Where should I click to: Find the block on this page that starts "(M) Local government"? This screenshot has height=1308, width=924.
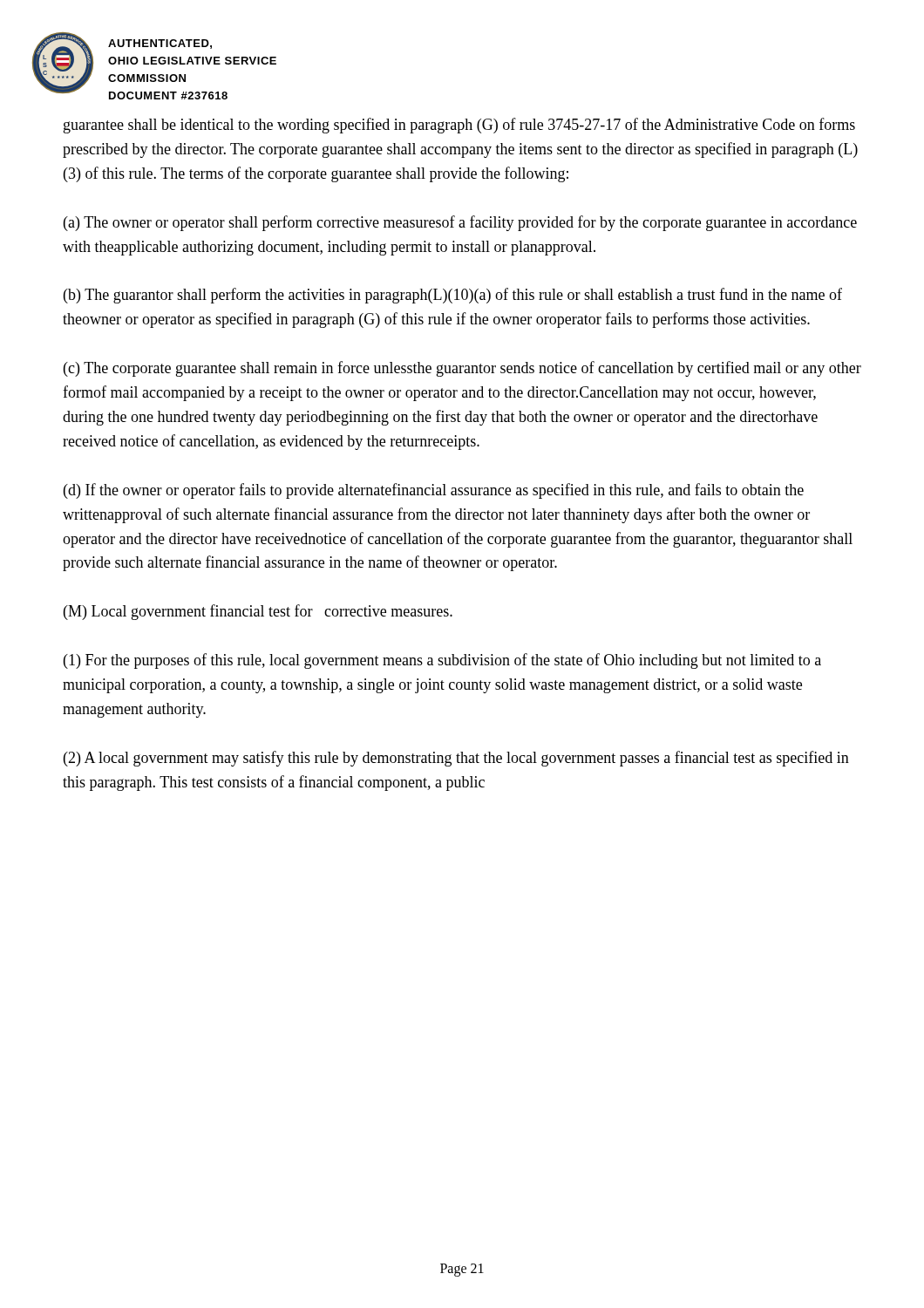pos(258,612)
